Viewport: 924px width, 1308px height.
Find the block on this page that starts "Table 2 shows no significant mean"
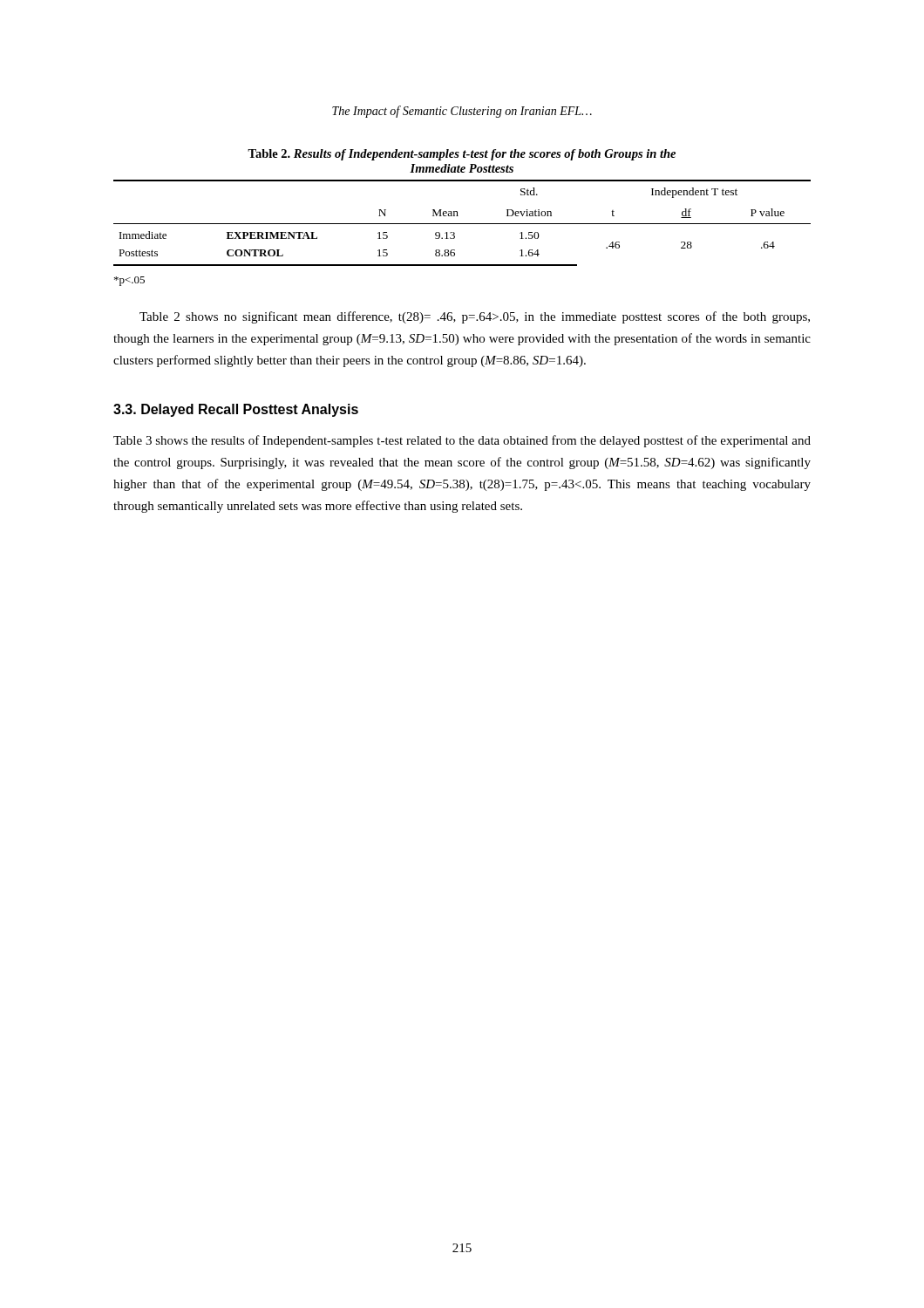[462, 338]
